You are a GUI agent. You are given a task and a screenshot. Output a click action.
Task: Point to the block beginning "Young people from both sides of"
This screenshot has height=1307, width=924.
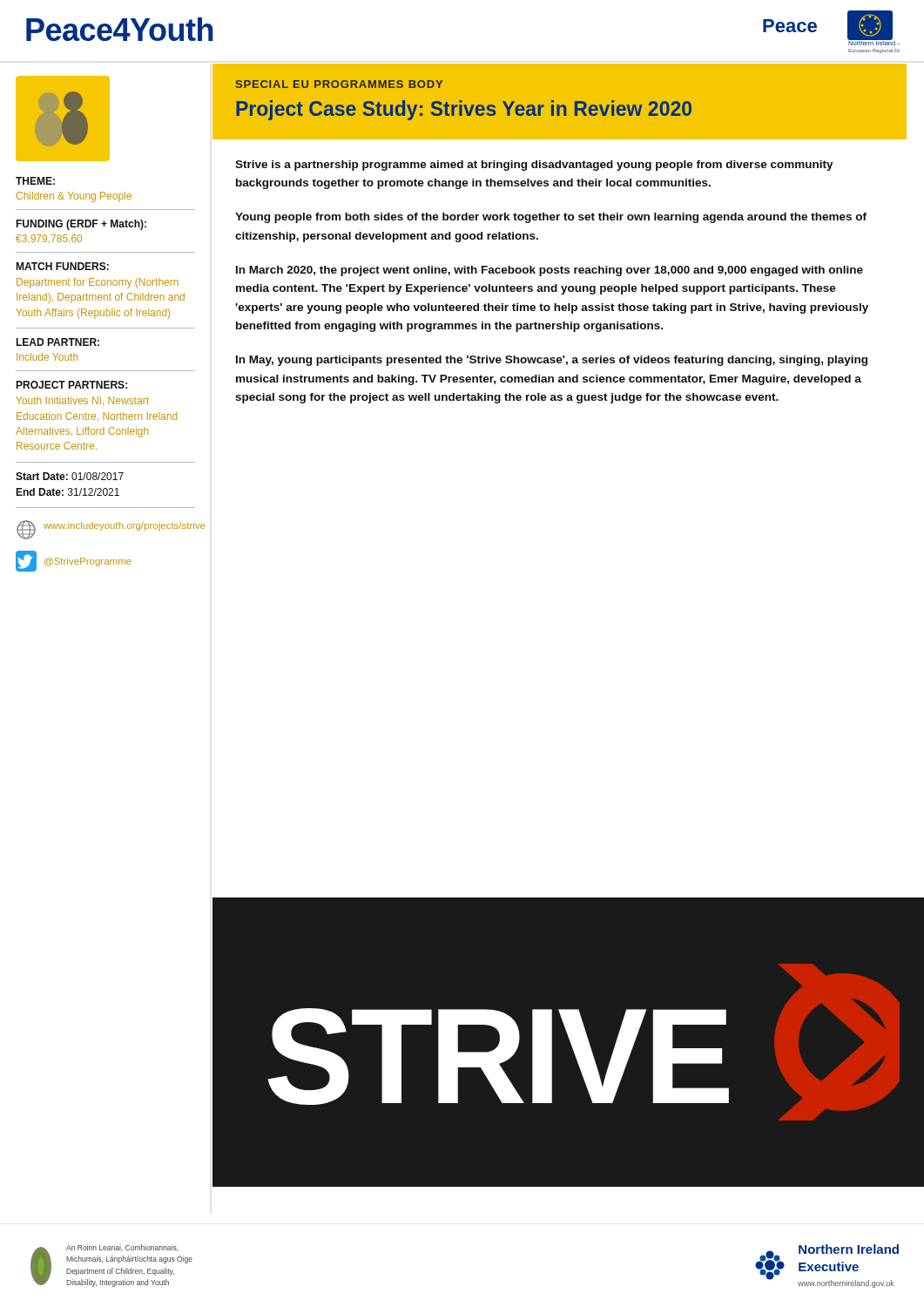tap(551, 226)
